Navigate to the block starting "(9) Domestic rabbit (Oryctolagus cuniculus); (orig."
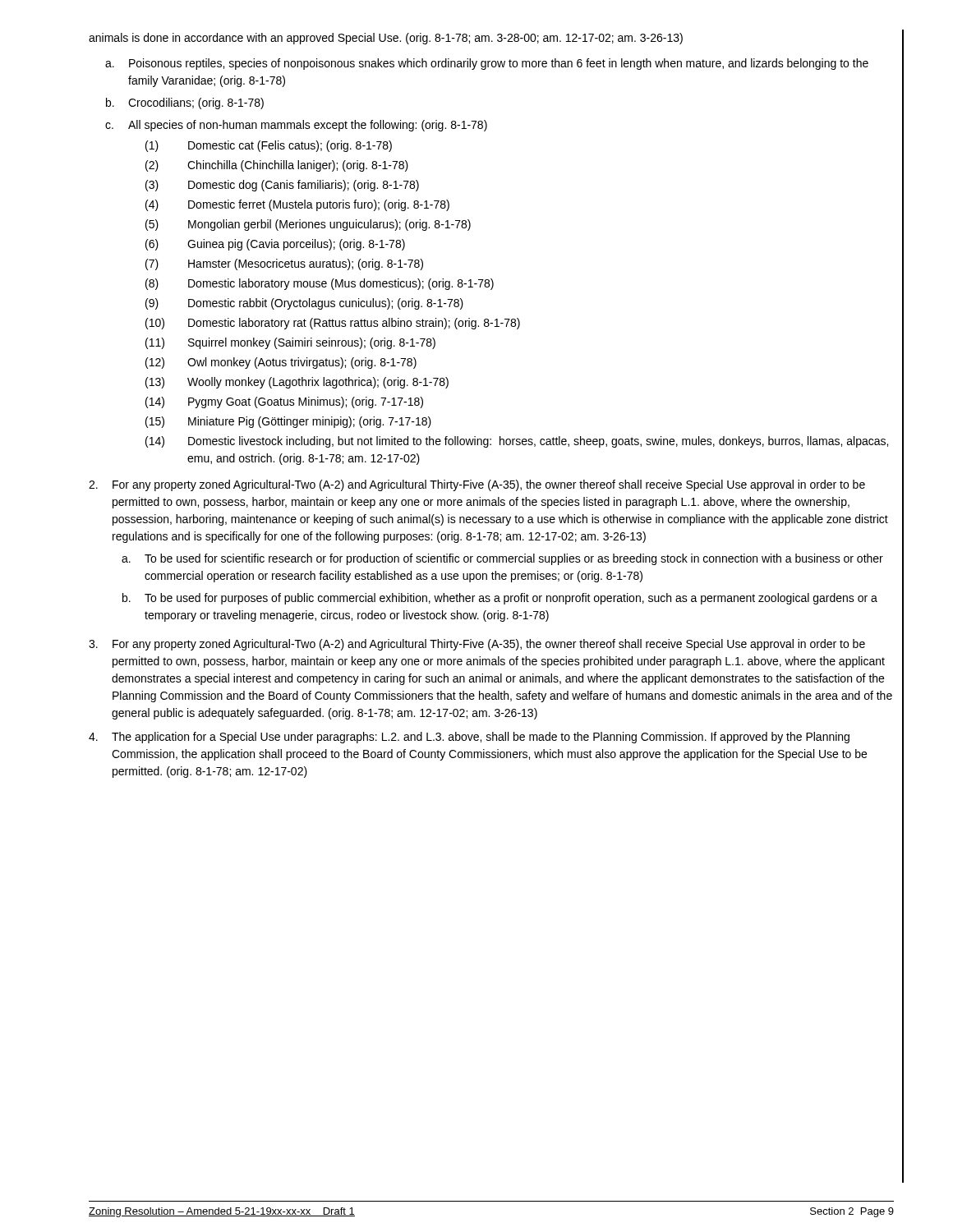 click(304, 303)
